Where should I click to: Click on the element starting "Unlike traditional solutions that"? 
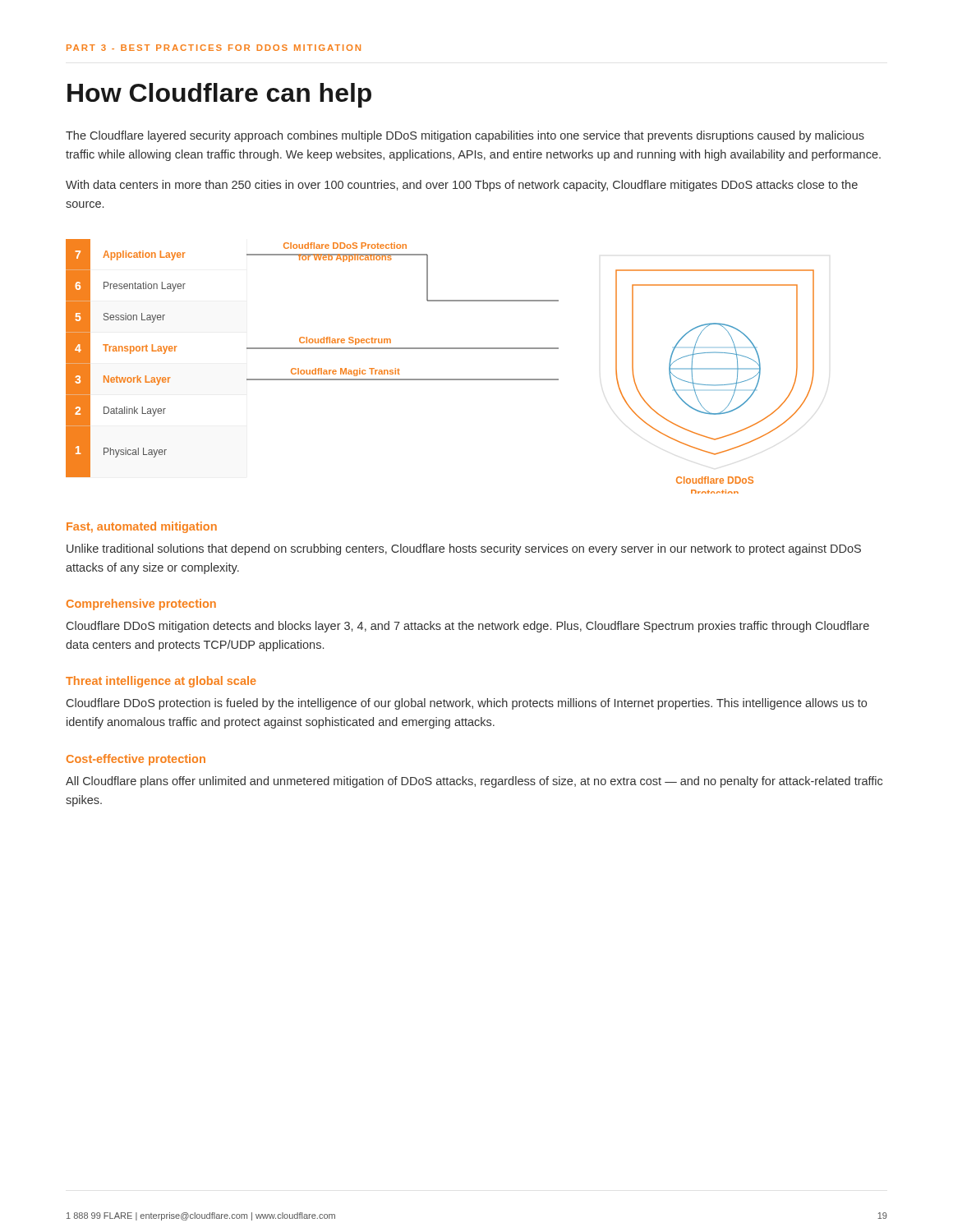464,558
